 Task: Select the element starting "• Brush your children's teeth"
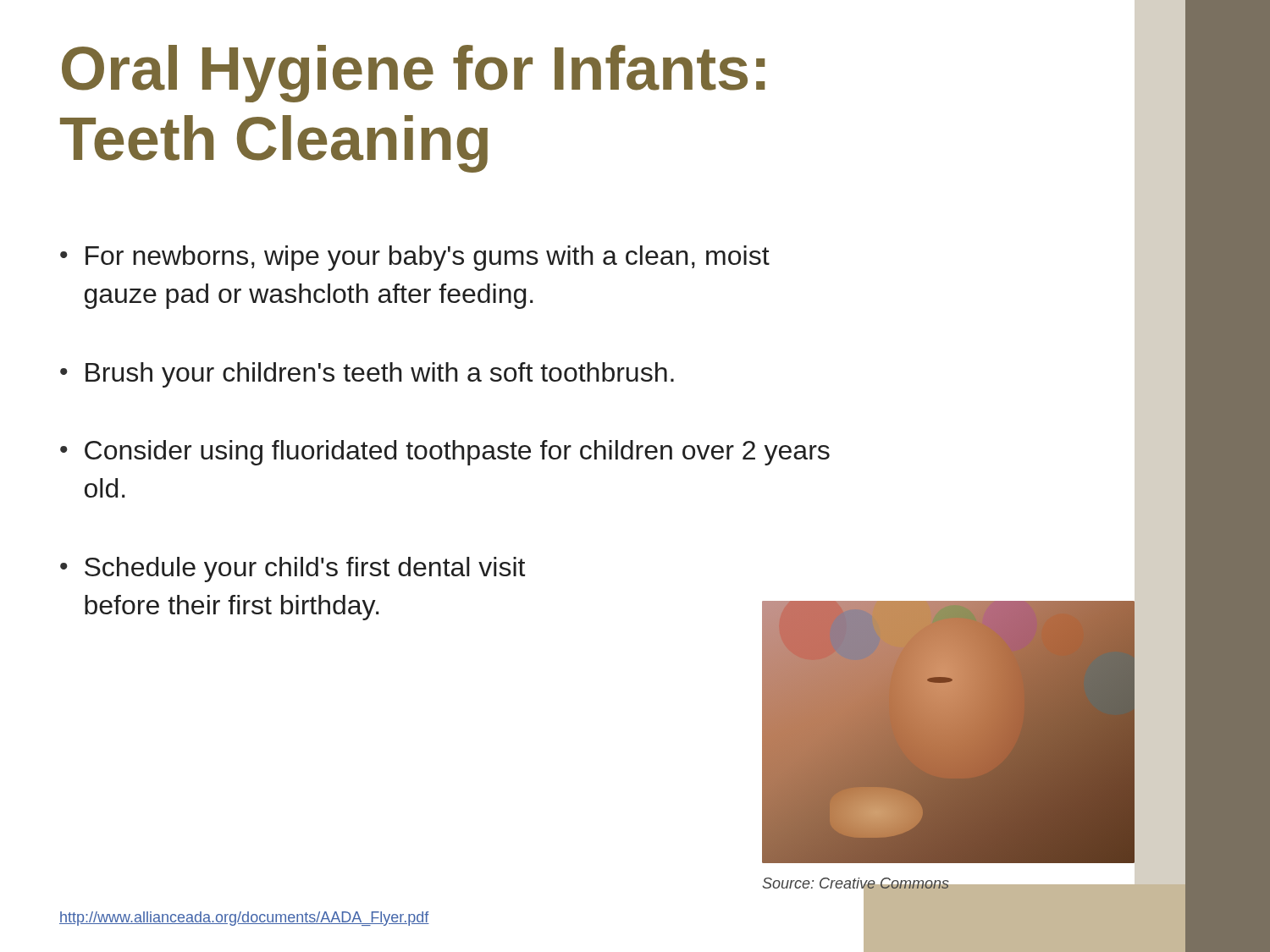[368, 372]
